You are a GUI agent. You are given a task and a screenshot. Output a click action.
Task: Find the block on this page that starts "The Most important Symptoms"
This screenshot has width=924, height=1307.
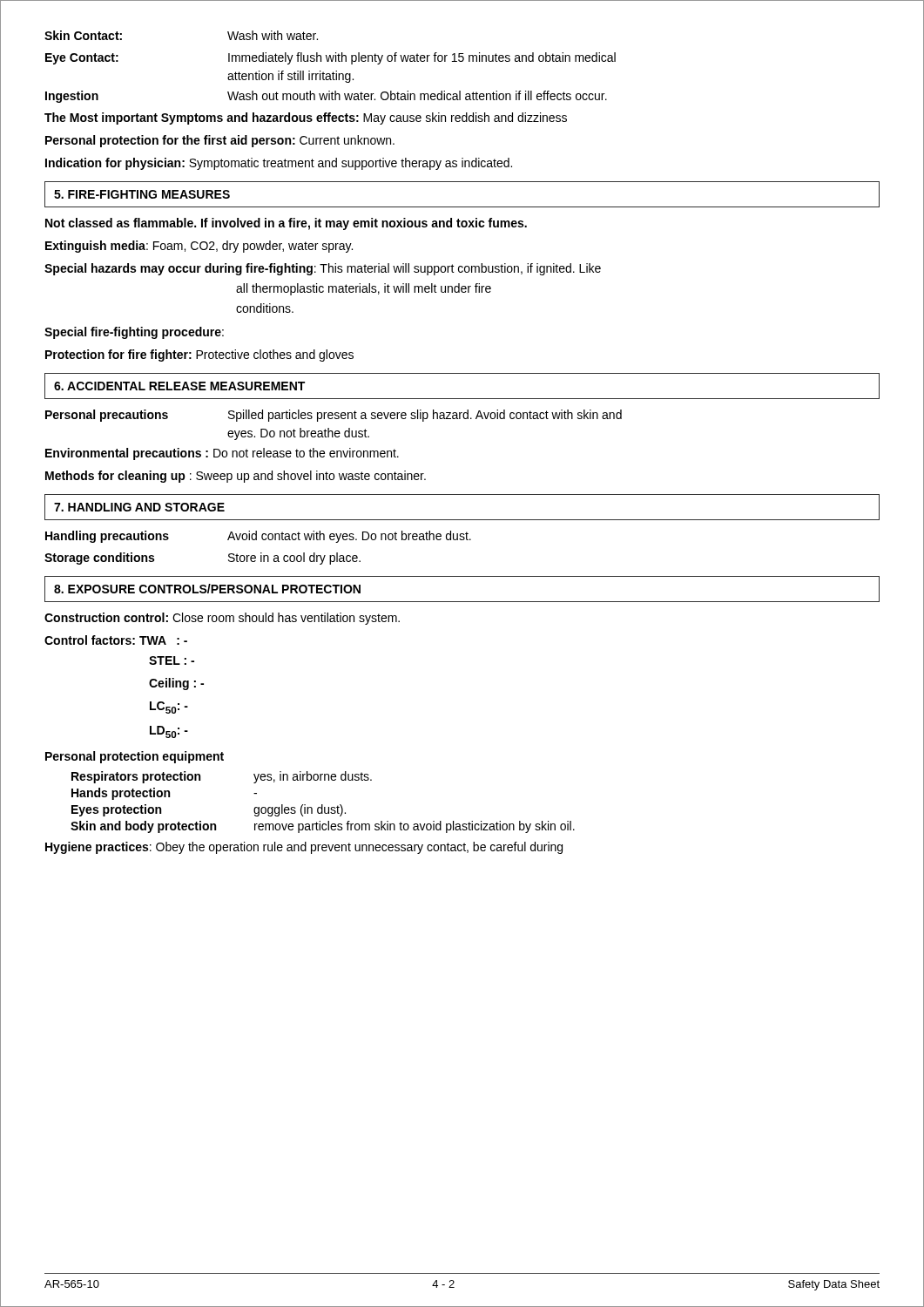(306, 118)
